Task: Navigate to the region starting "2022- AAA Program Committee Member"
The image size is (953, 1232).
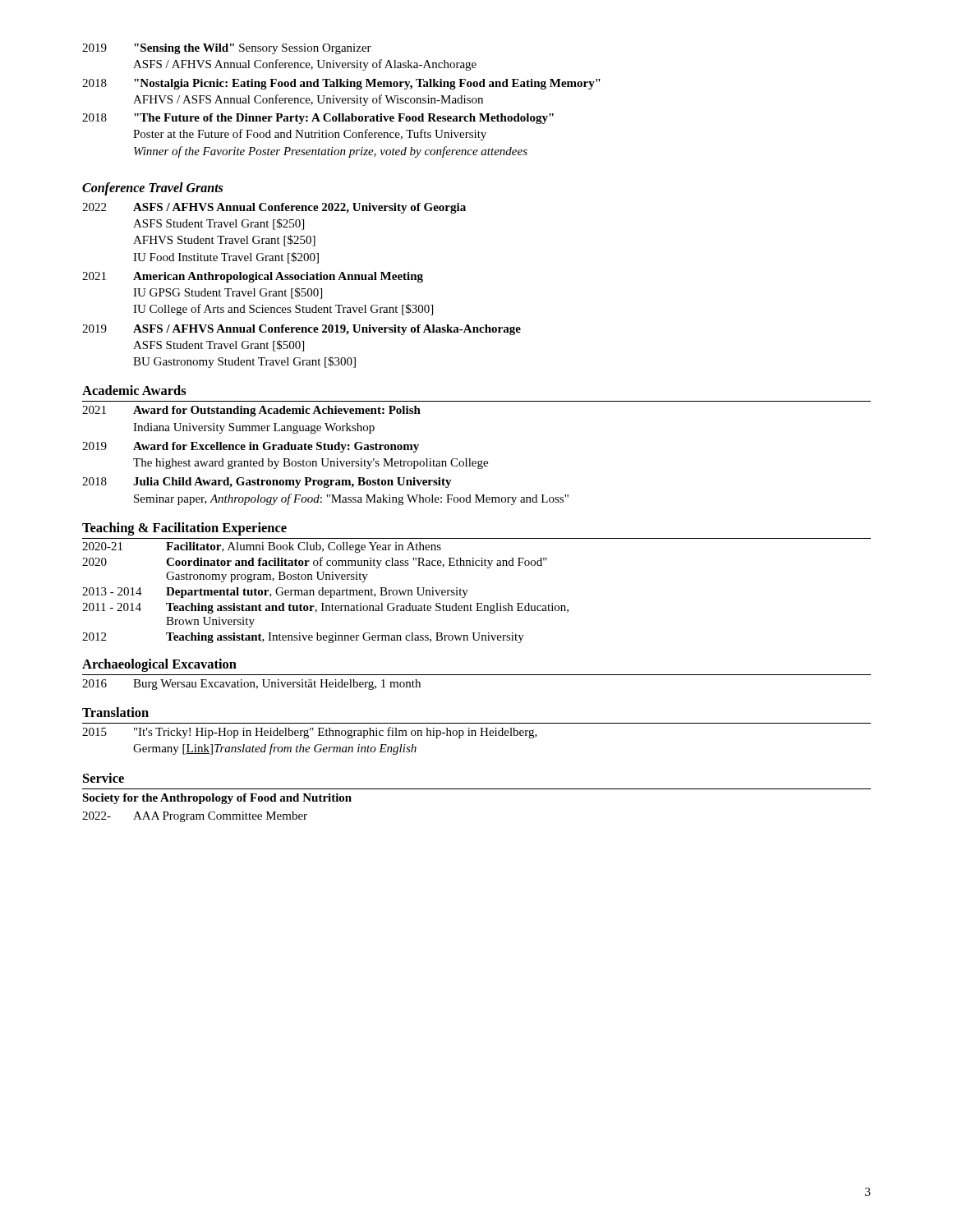Action: click(x=195, y=817)
